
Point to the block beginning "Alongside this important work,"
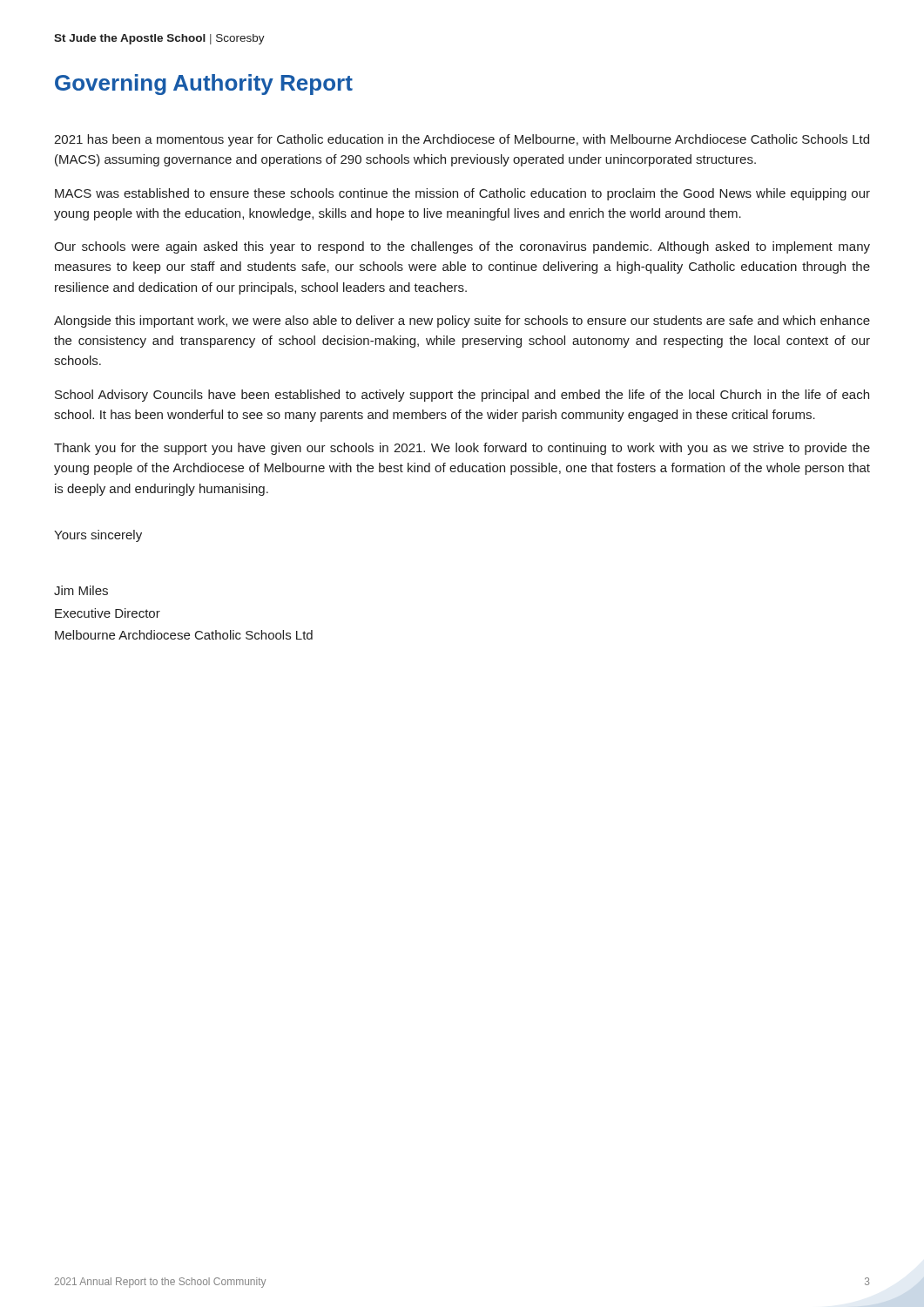[462, 340]
